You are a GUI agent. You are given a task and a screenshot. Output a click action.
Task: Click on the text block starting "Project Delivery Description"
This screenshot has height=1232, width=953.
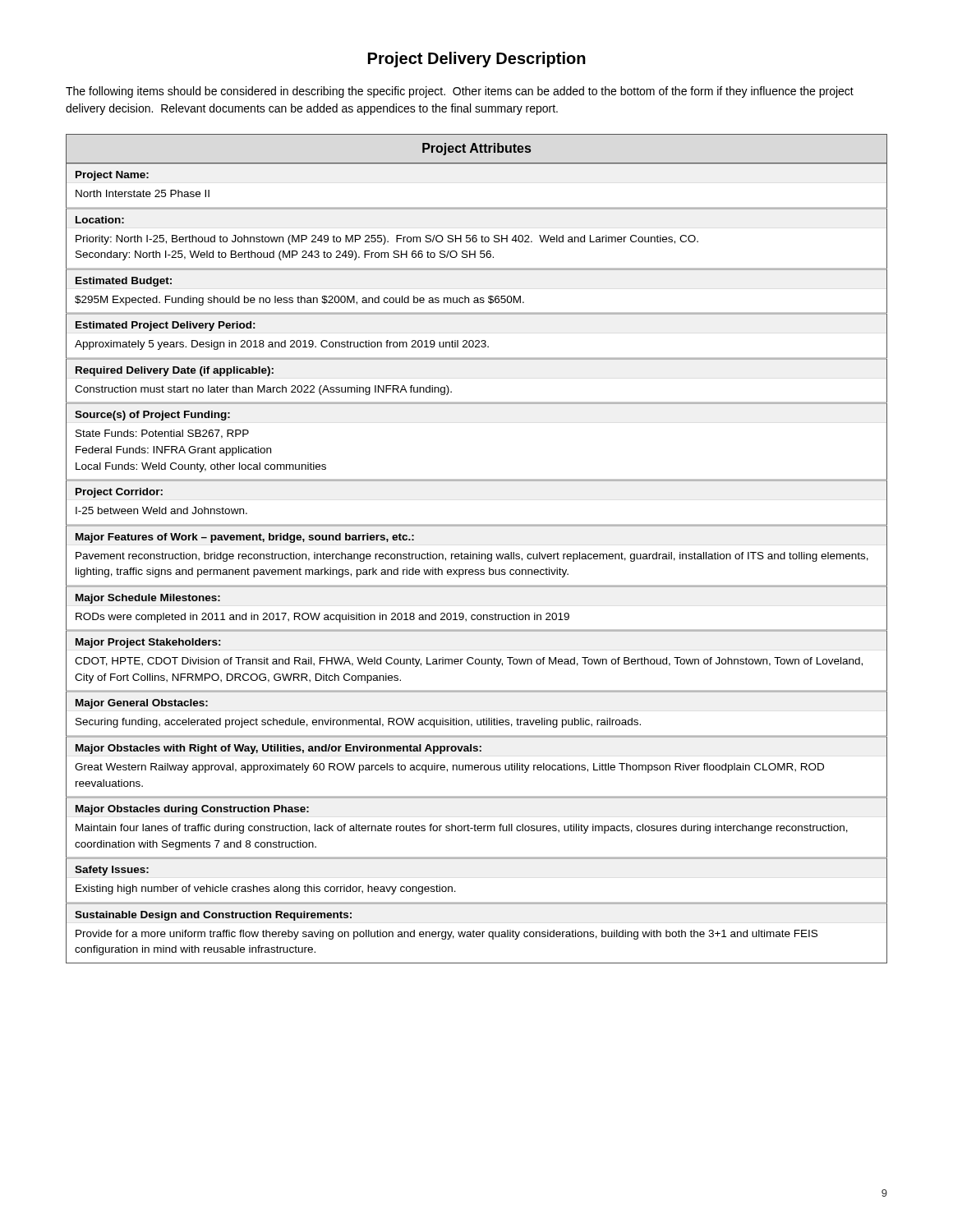pyautogui.click(x=476, y=58)
